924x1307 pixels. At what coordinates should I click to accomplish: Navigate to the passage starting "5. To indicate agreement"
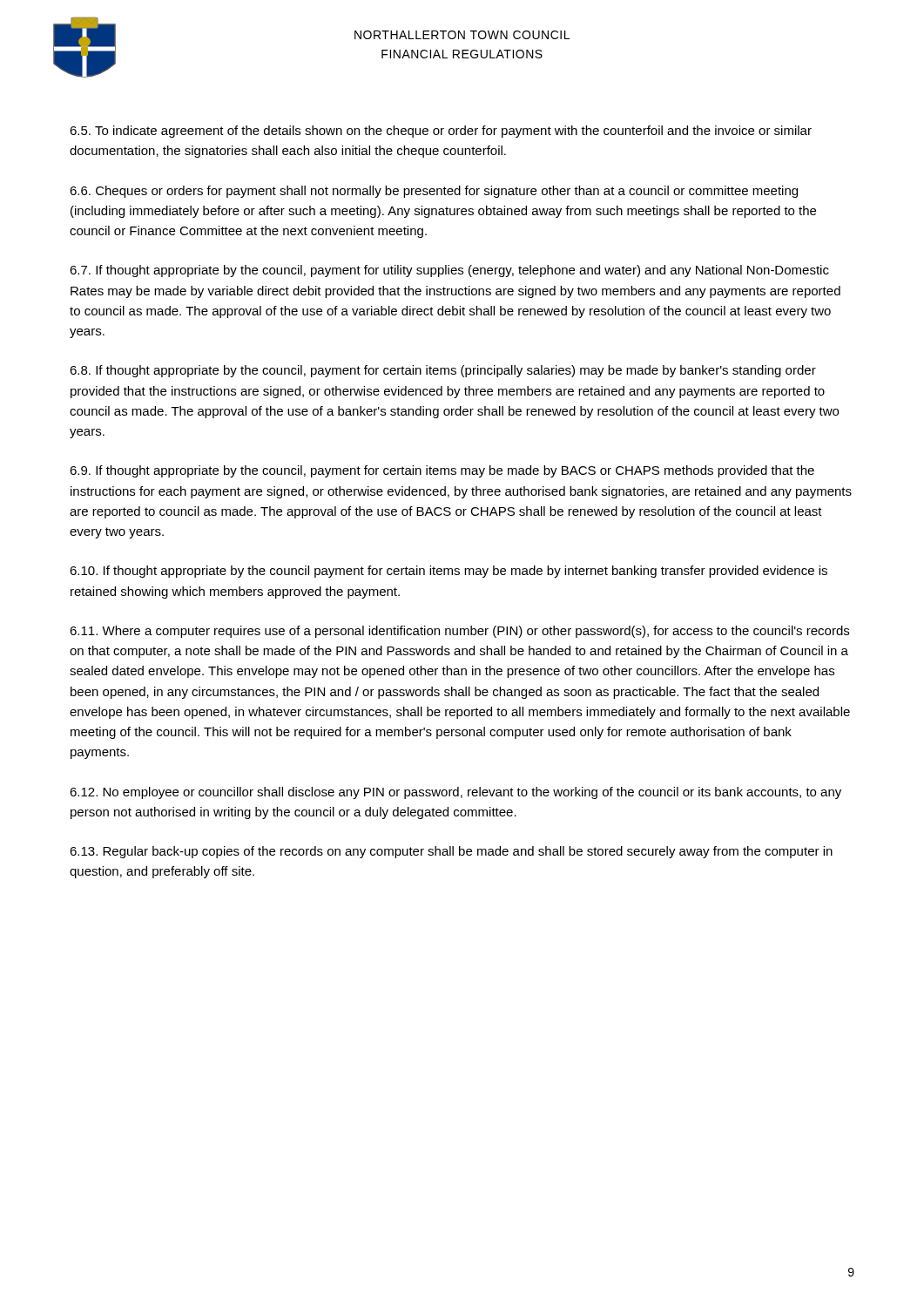pyautogui.click(x=441, y=140)
